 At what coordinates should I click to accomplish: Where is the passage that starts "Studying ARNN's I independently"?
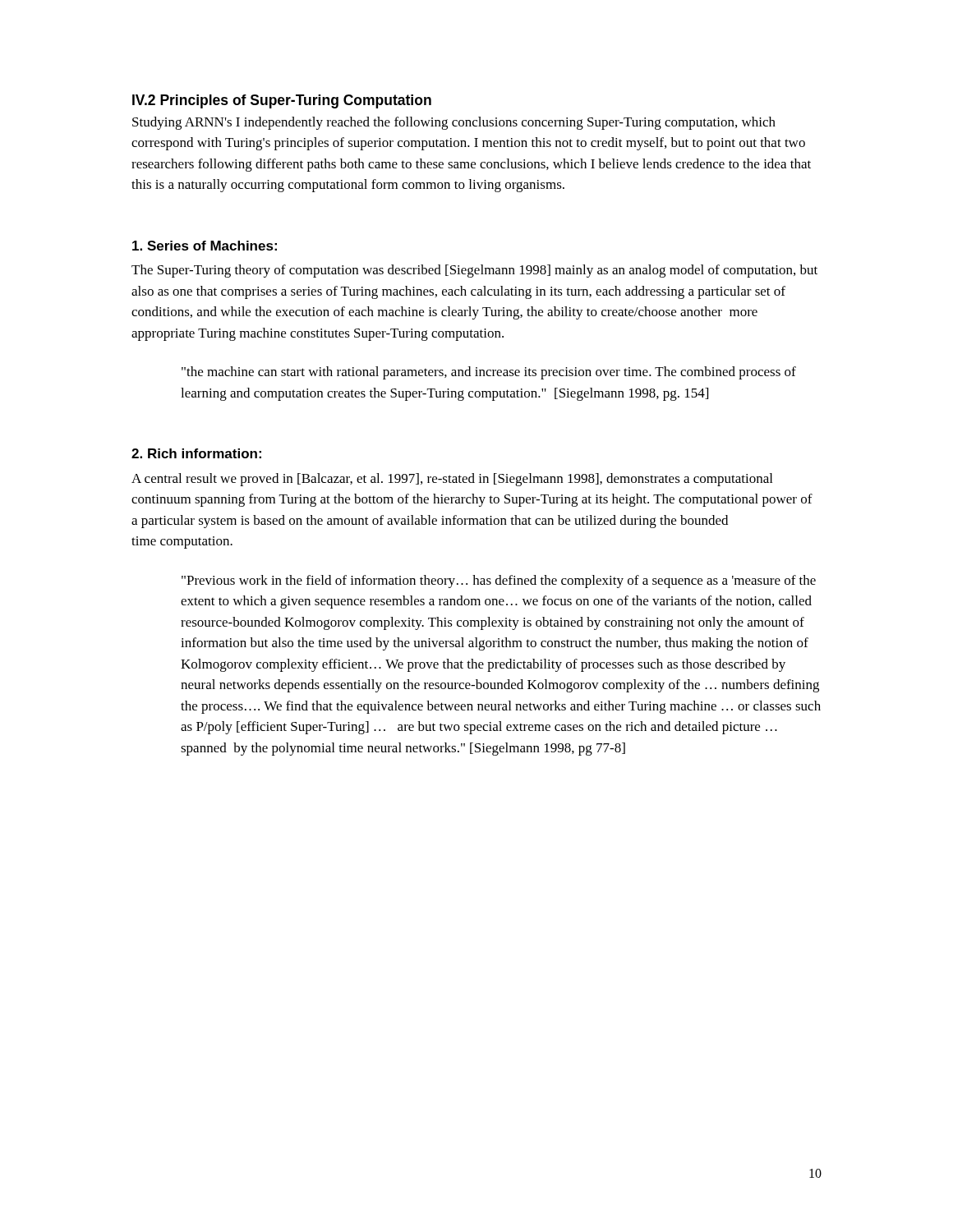(471, 153)
